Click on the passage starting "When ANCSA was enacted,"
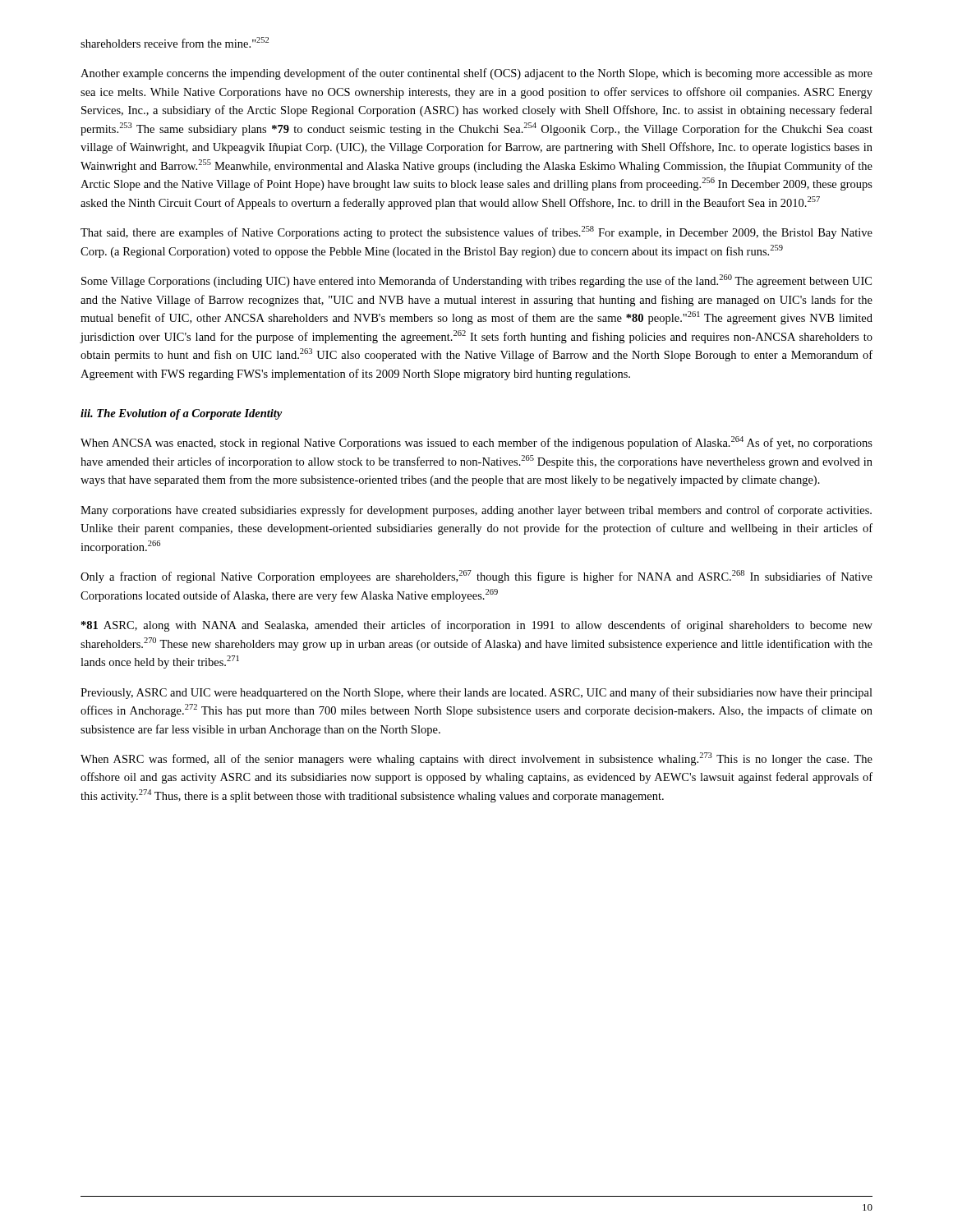953x1232 pixels. [x=476, y=461]
